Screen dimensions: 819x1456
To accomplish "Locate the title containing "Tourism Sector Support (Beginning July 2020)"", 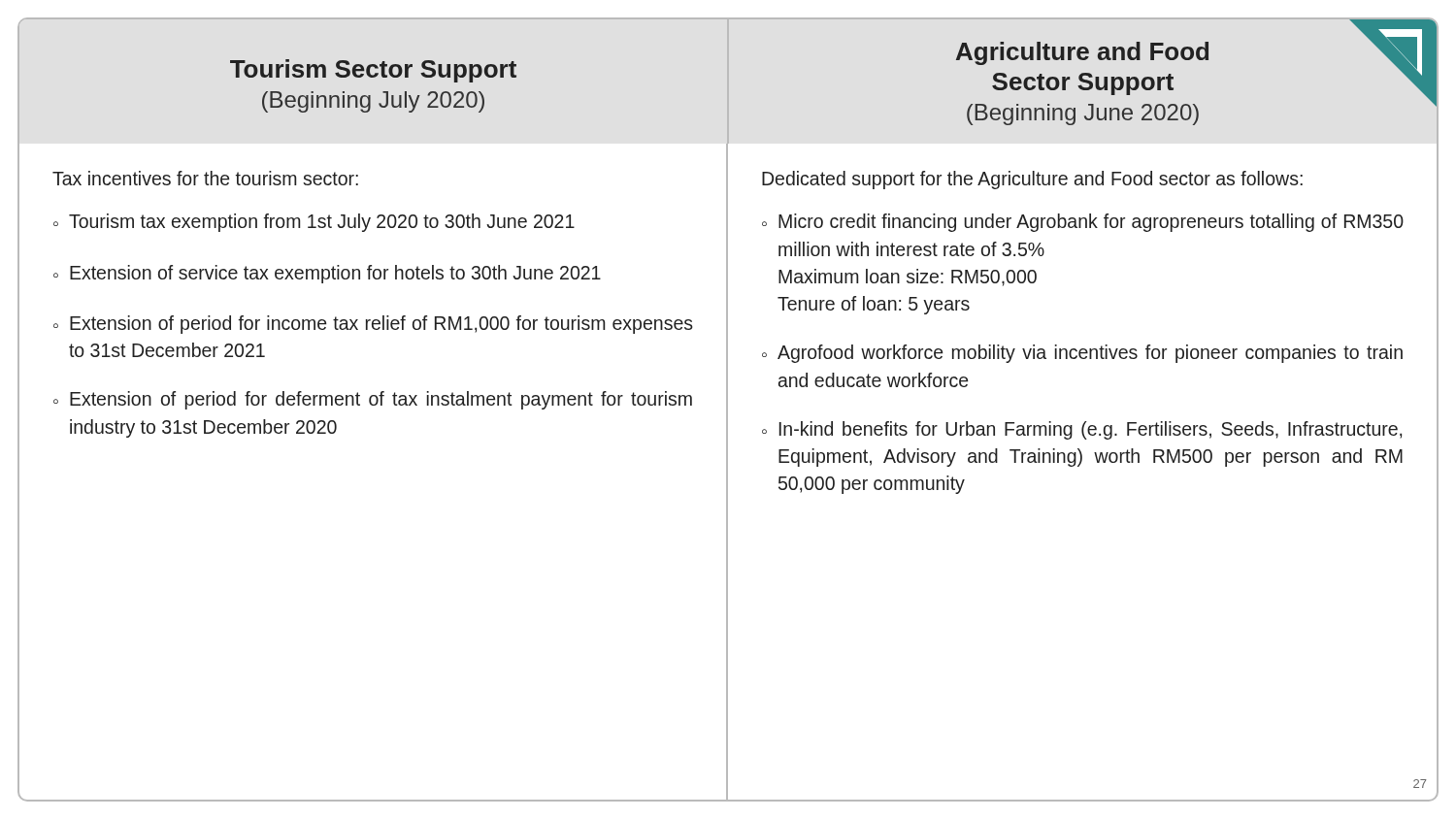I will 373,83.
